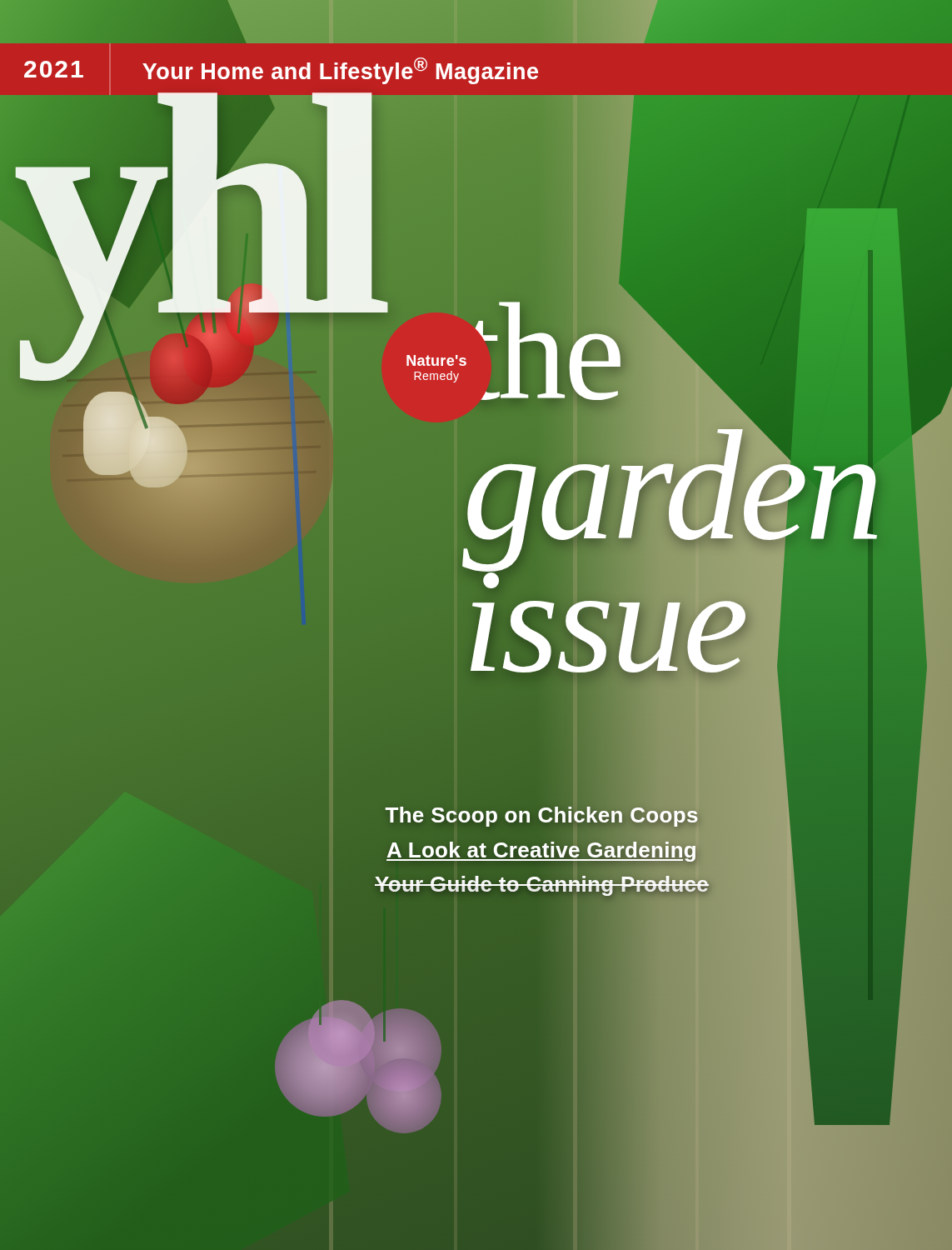Click the photo
Image resolution: width=952 pixels, height=1250 pixels.
point(476,625)
